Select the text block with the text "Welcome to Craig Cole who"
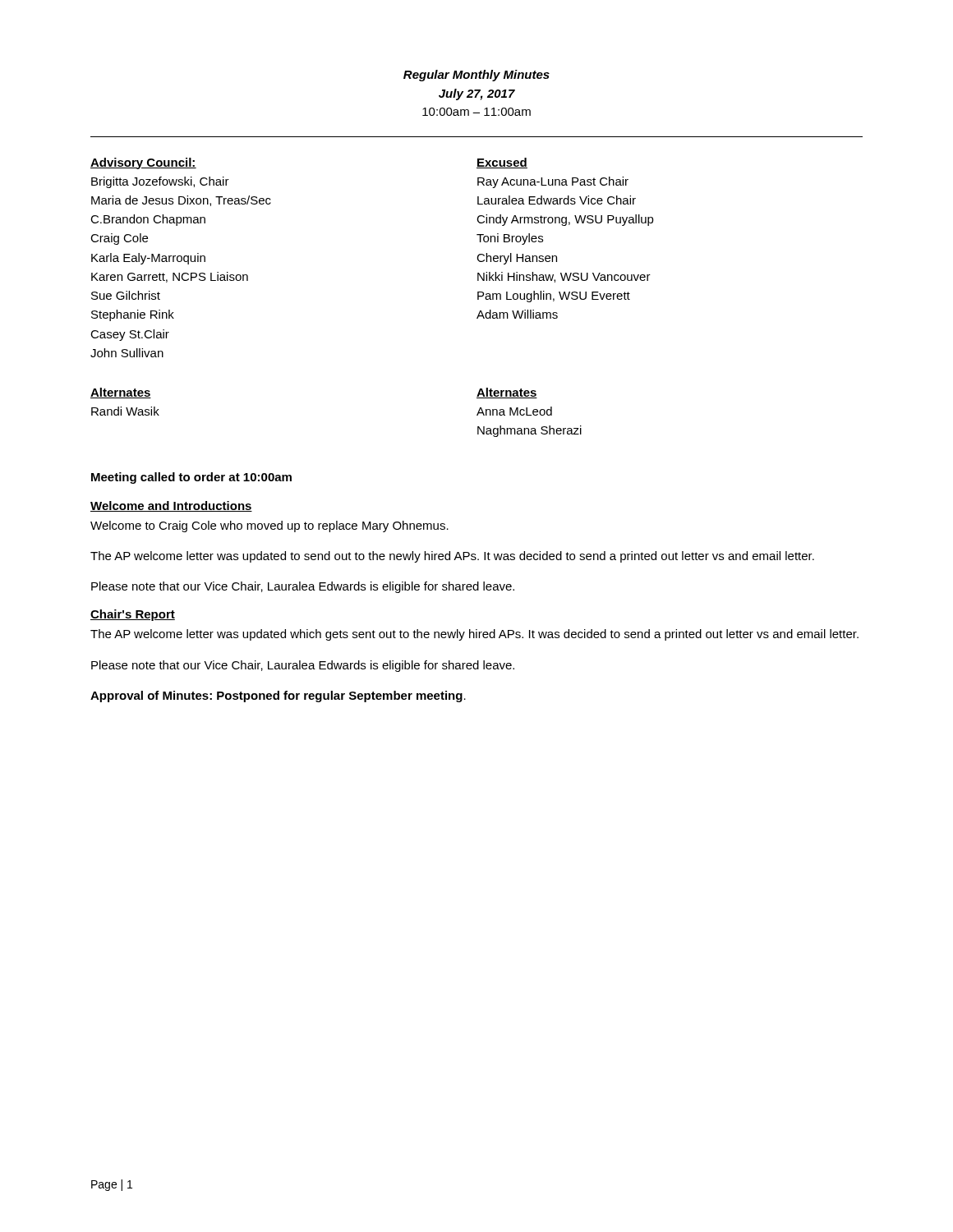This screenshot has height=1232, width=953. point(270,525)
